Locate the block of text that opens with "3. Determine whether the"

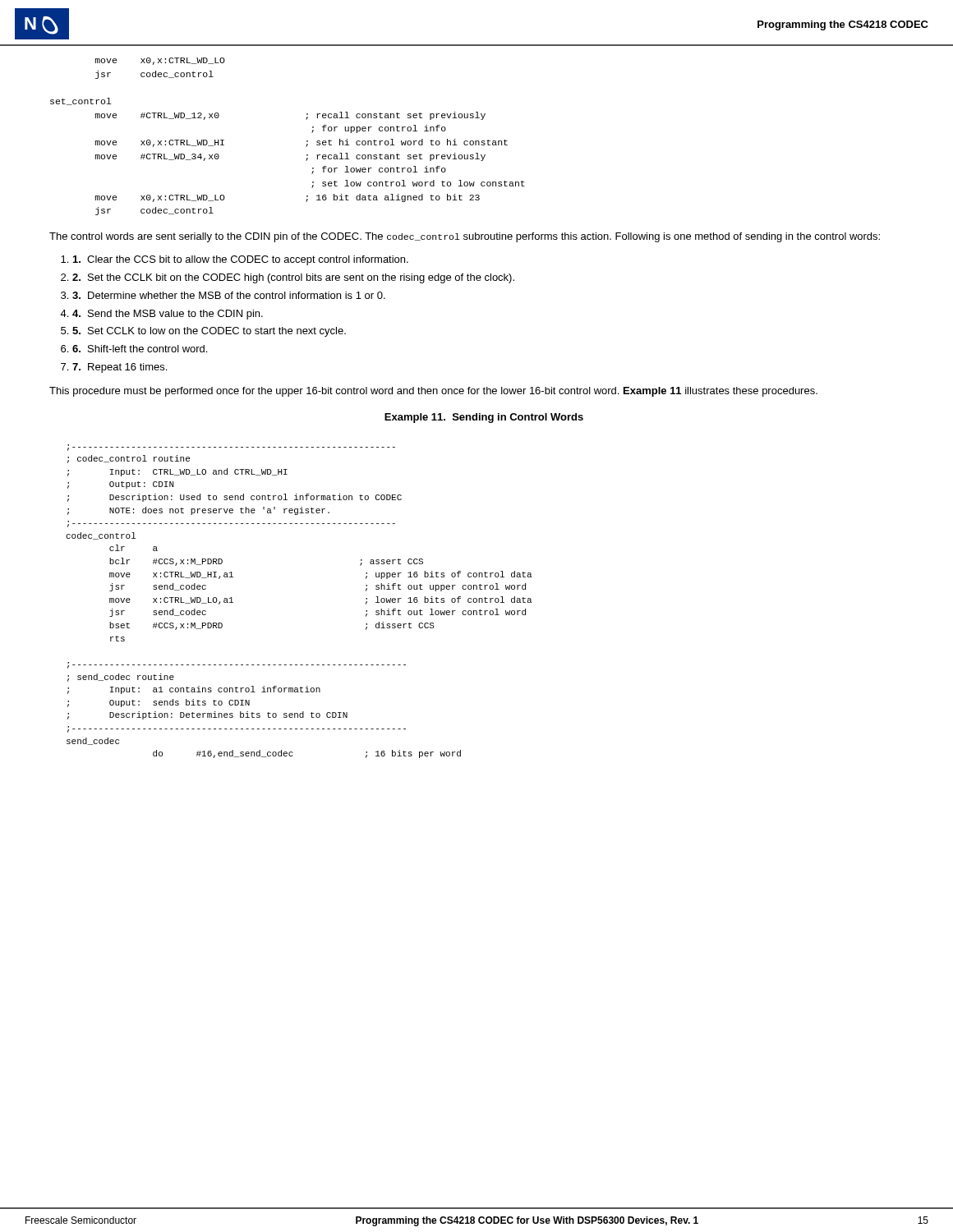(229, 295)
